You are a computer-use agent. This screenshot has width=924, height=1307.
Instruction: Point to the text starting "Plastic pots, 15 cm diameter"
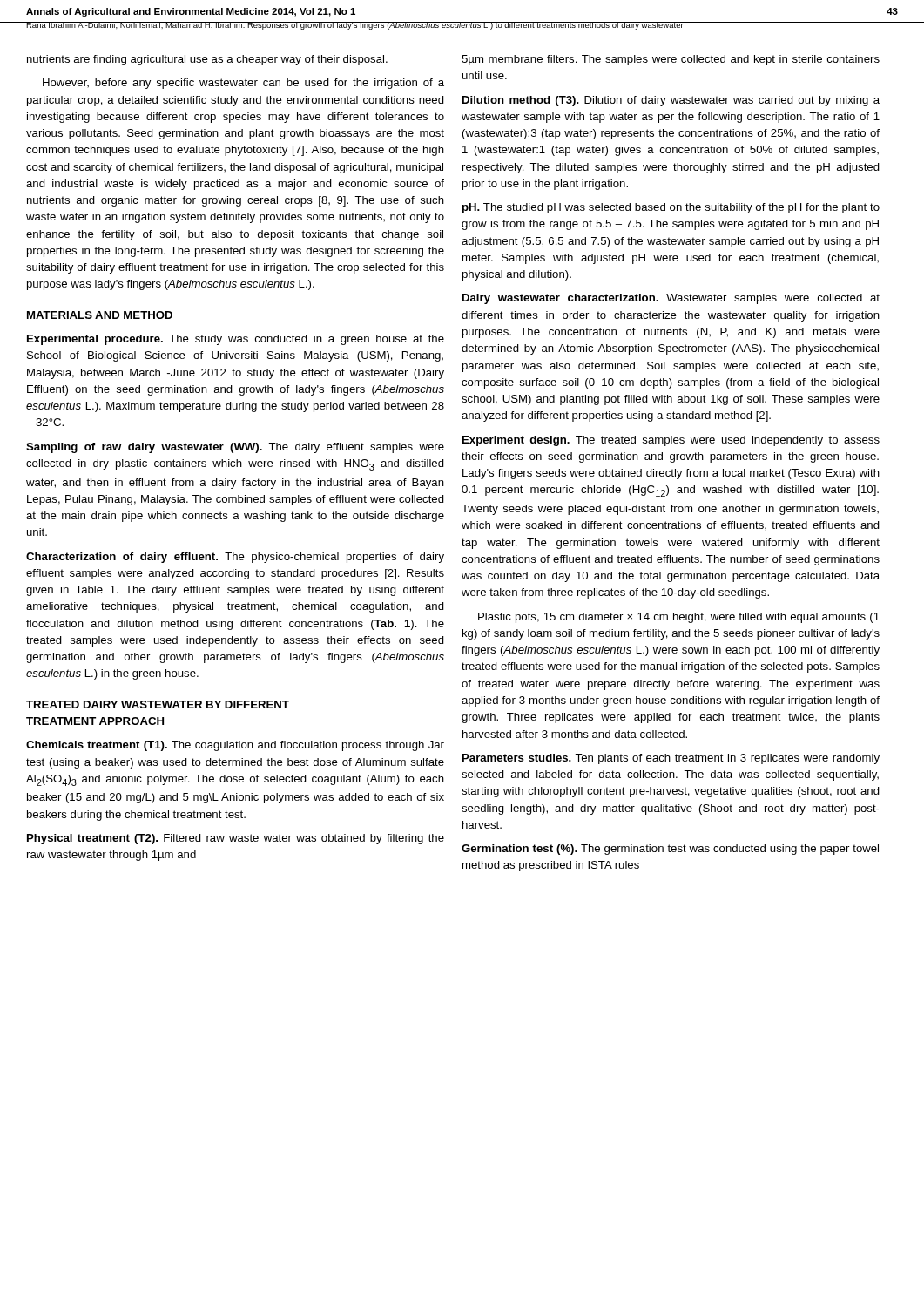click(x=671, y=675)
